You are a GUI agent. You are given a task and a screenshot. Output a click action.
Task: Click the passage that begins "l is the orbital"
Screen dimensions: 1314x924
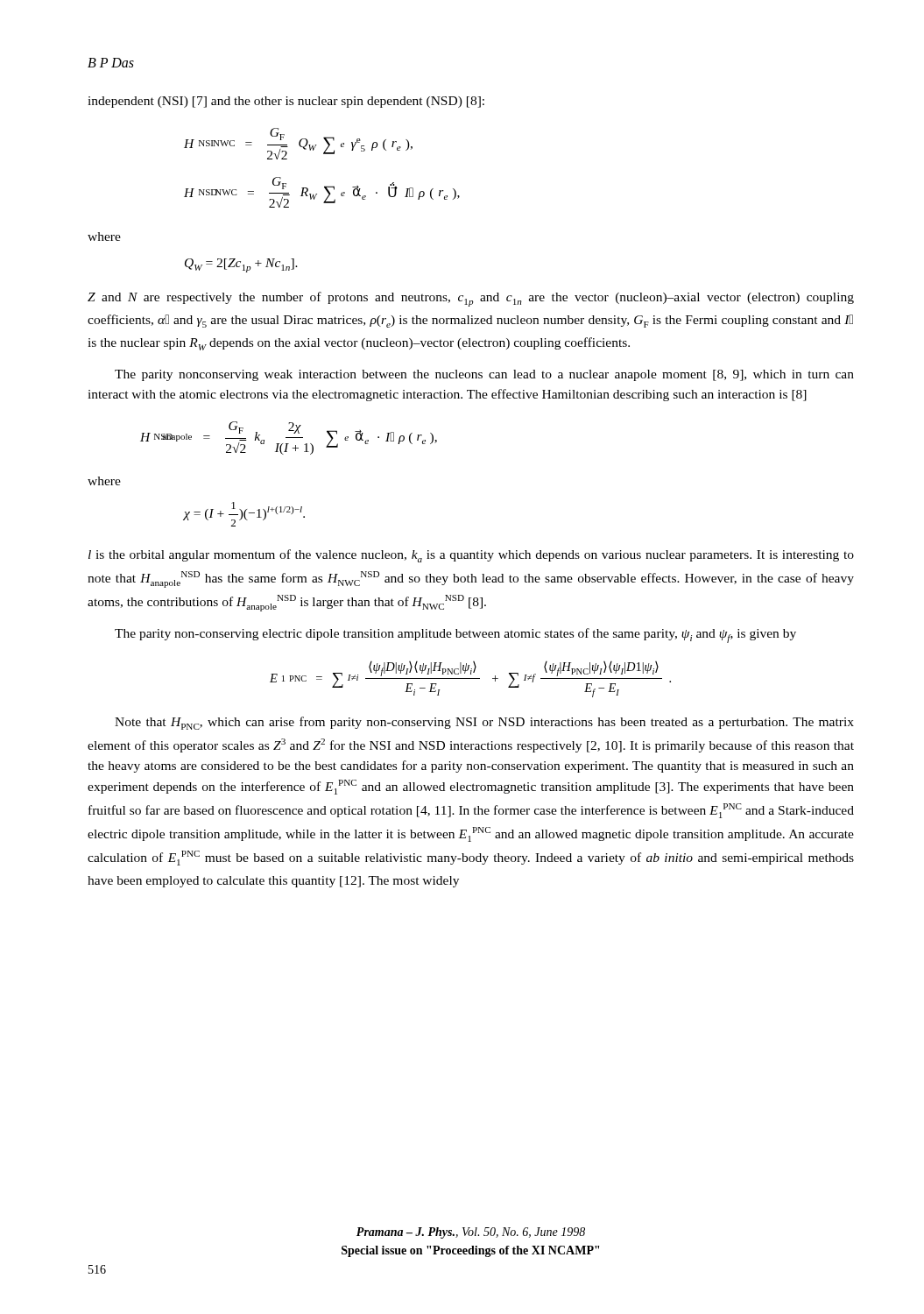click(471, 579)
